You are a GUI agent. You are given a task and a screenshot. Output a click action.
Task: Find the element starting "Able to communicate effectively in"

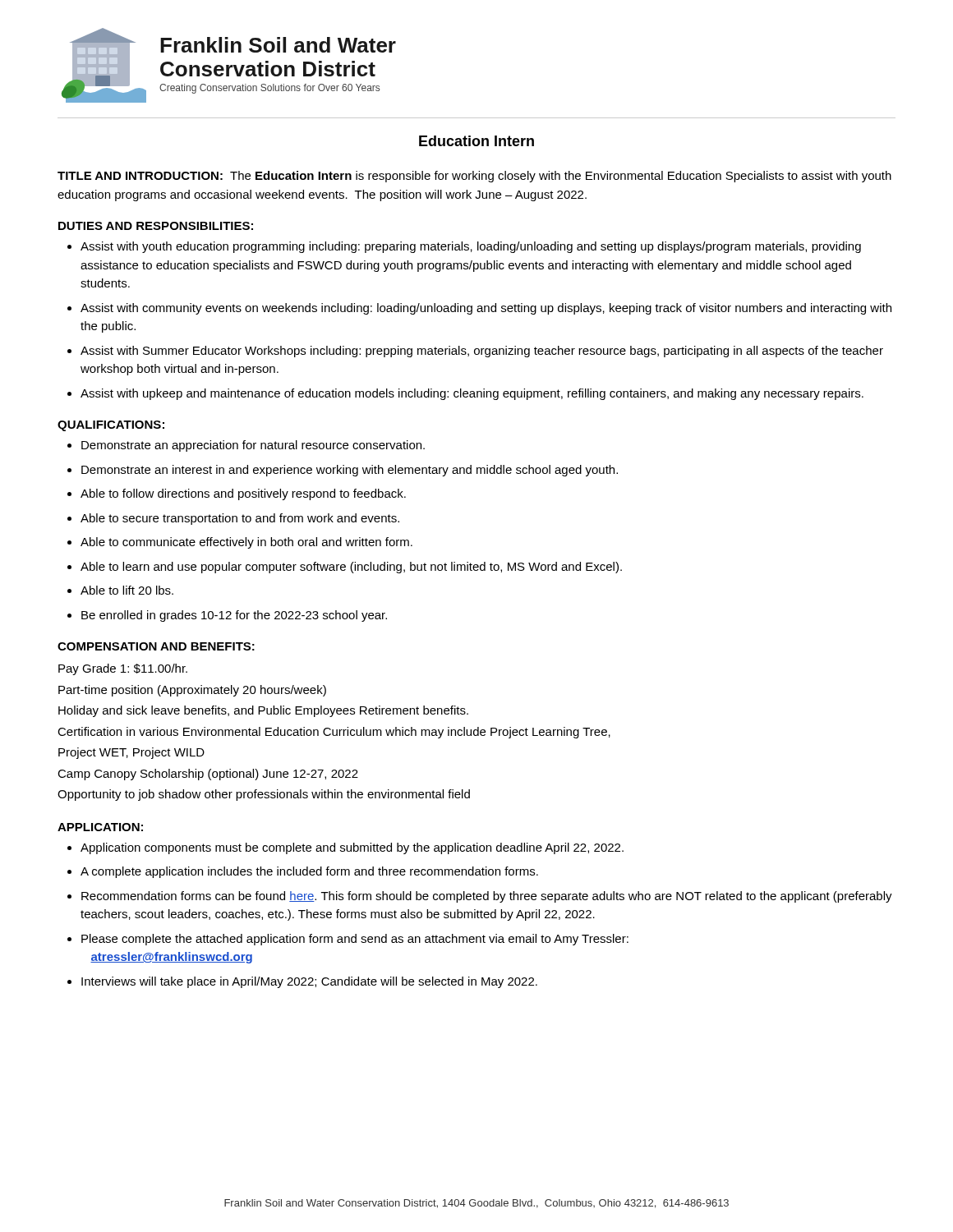pos(247,542)
